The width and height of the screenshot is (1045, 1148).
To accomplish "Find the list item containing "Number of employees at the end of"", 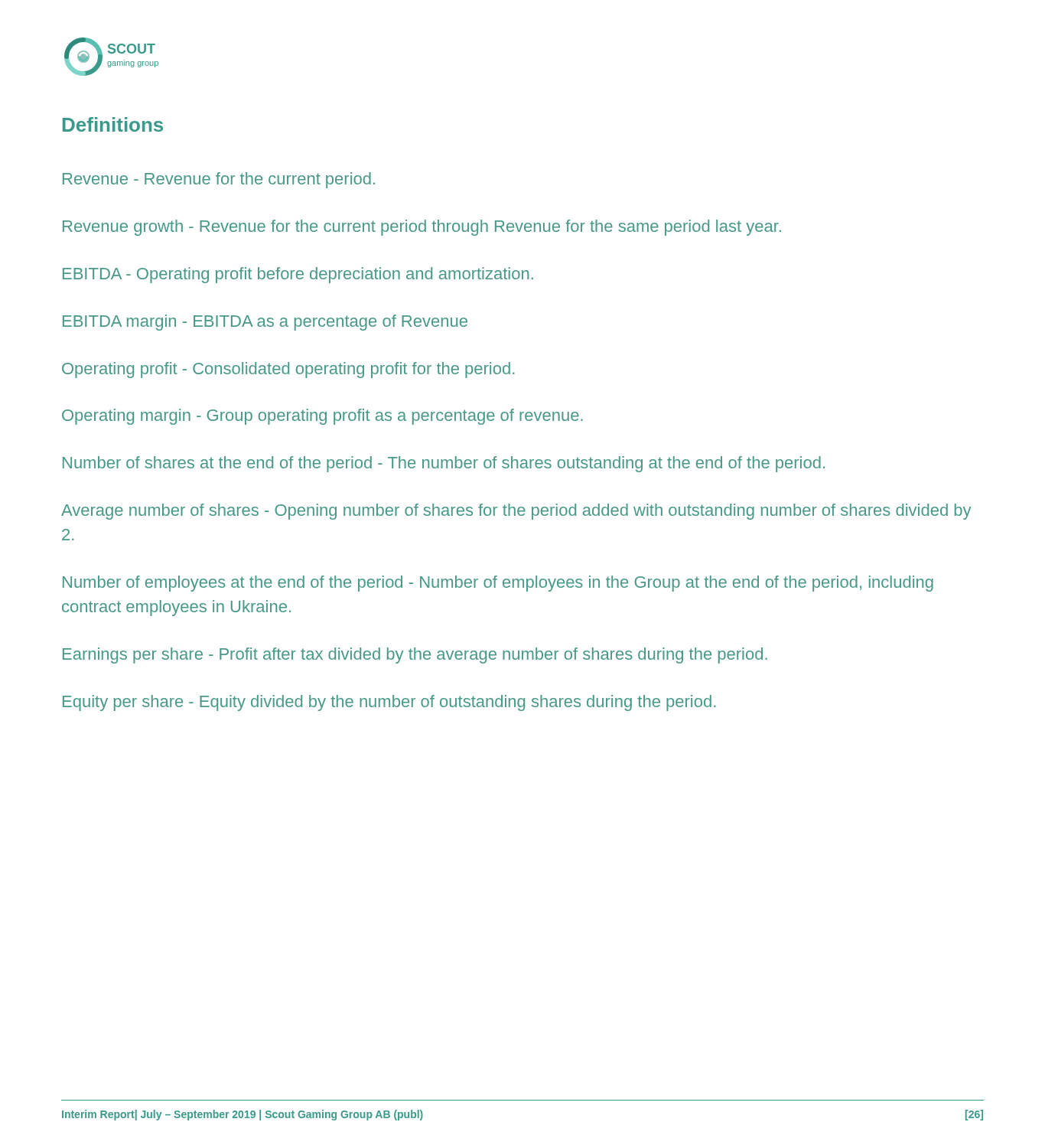I will [x=498, y=594].
